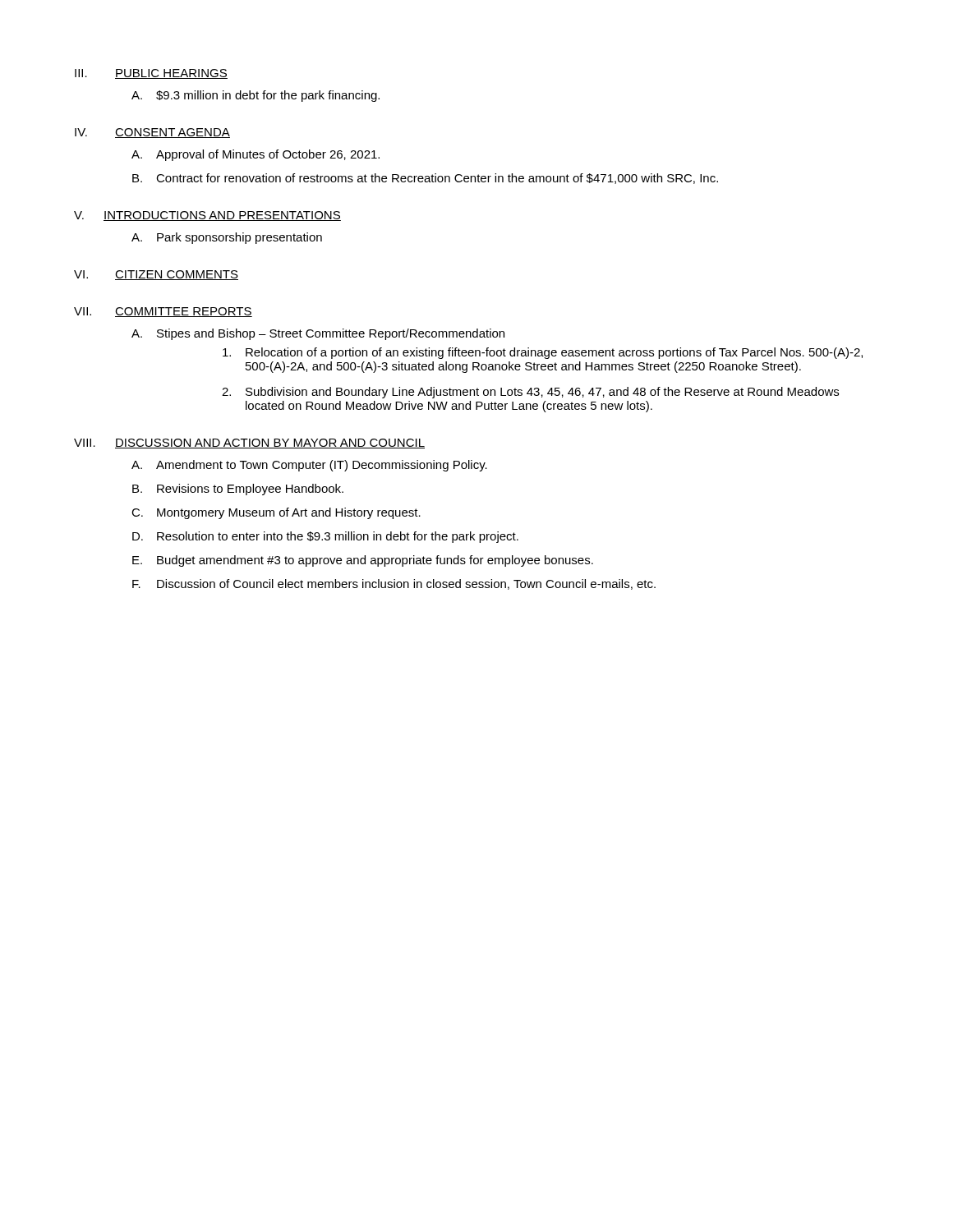Locate the region starting "B. Revisions to Employee Handbook."

point(238,488)
